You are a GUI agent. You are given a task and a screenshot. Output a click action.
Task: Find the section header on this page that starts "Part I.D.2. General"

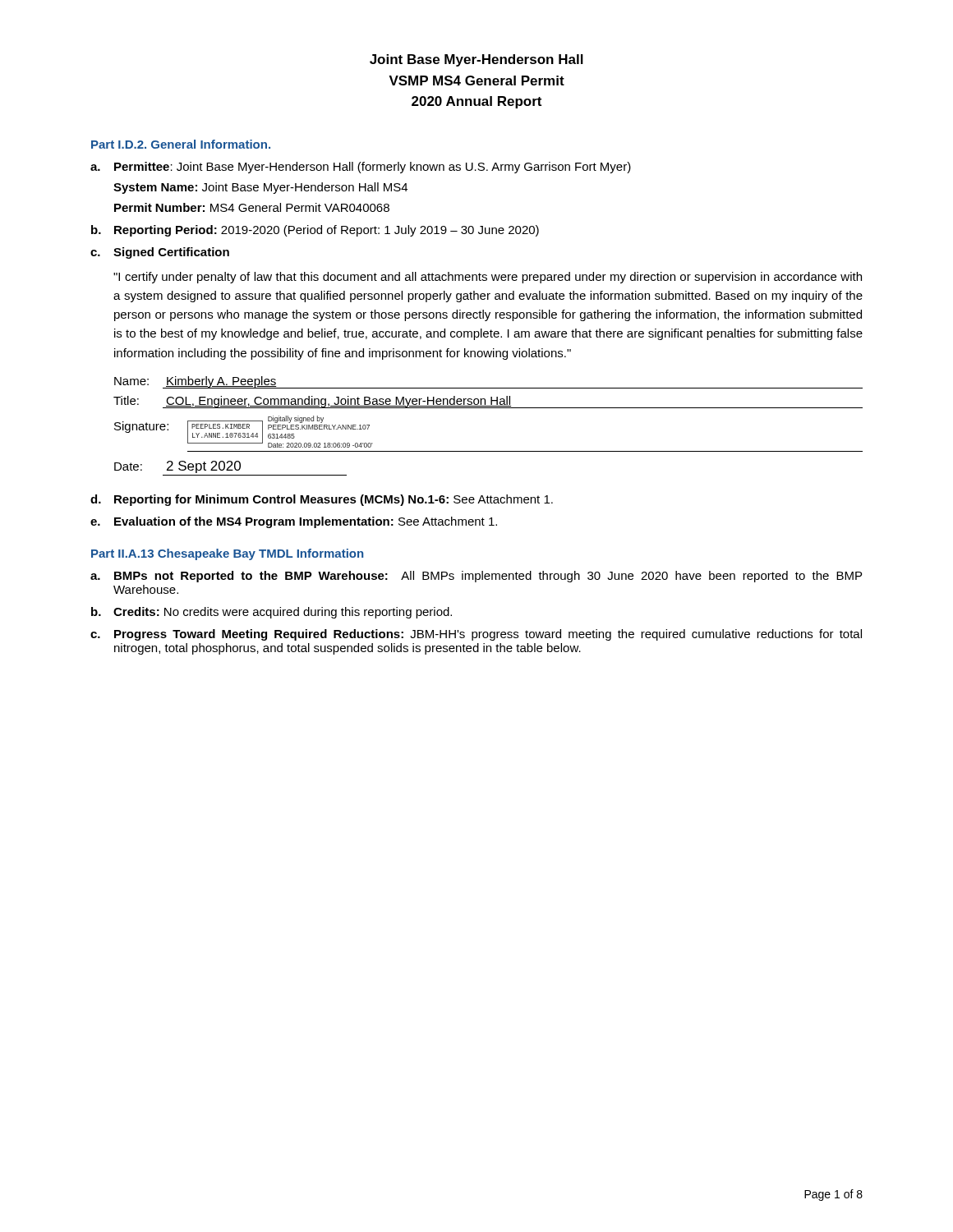[181, 144]
